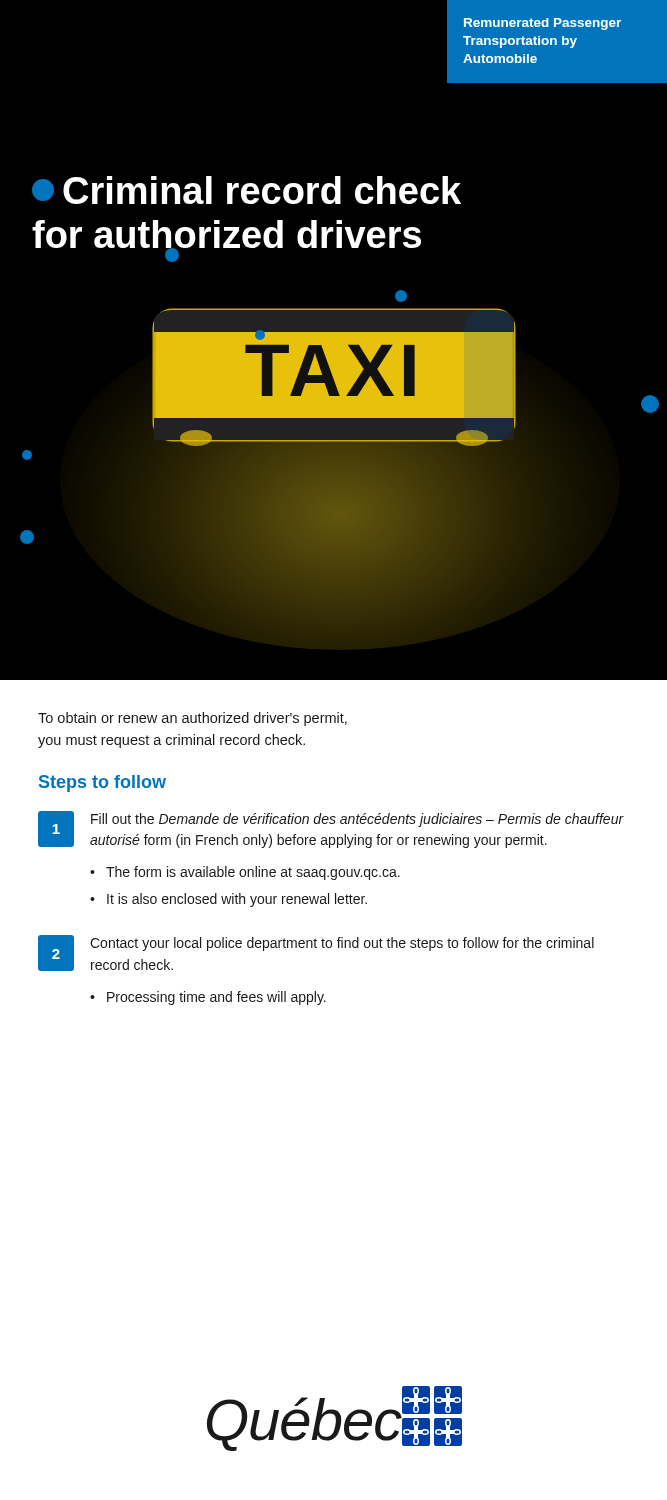The width and height of the screenshot is (667, 1500).
Task: Click the passage that begins "It is also enclosed with your renewal"
Action: point(237,899)
